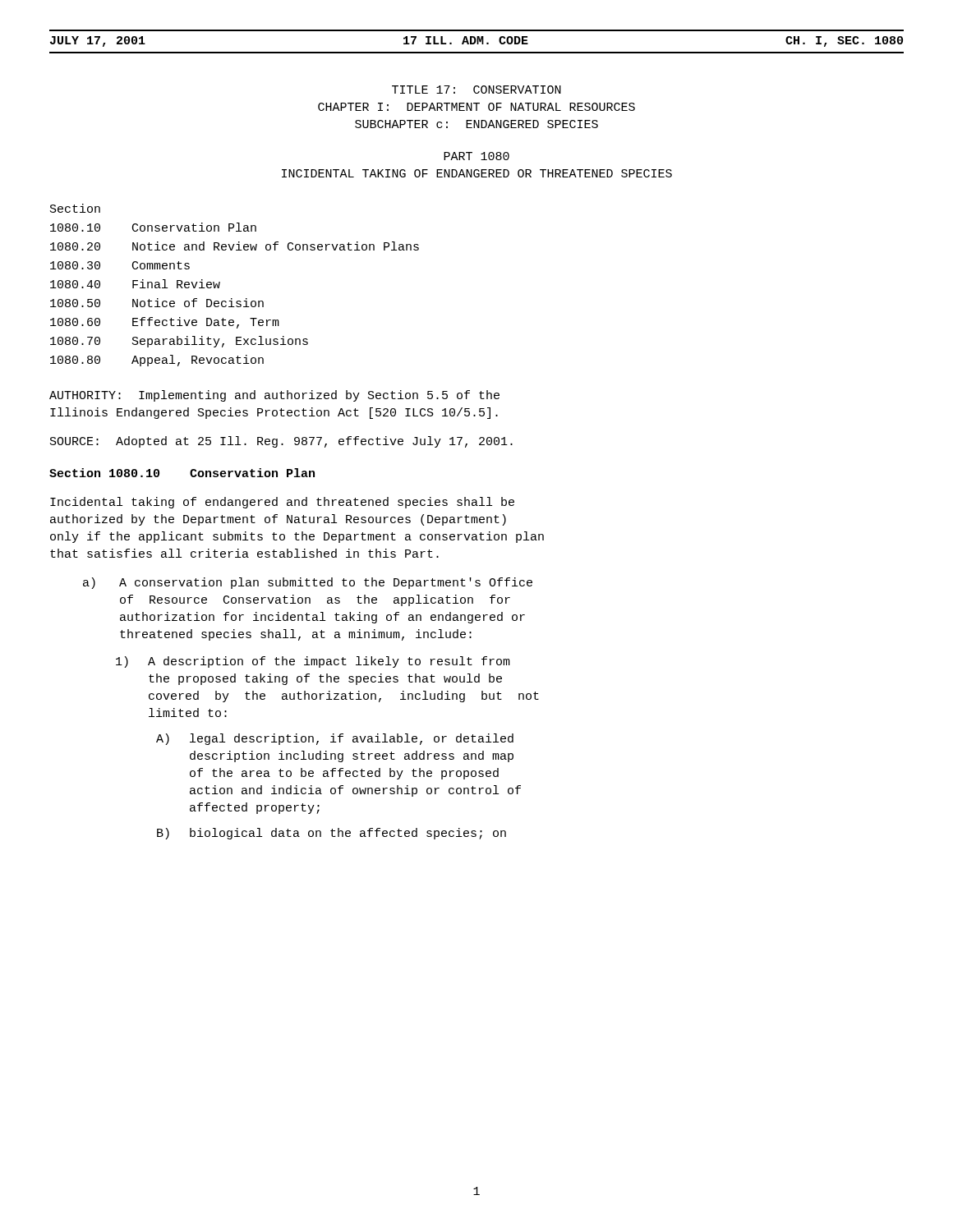
Task: Find the block on this page that starts "a) A conservation plan submitted to the"
Action: 493,609
